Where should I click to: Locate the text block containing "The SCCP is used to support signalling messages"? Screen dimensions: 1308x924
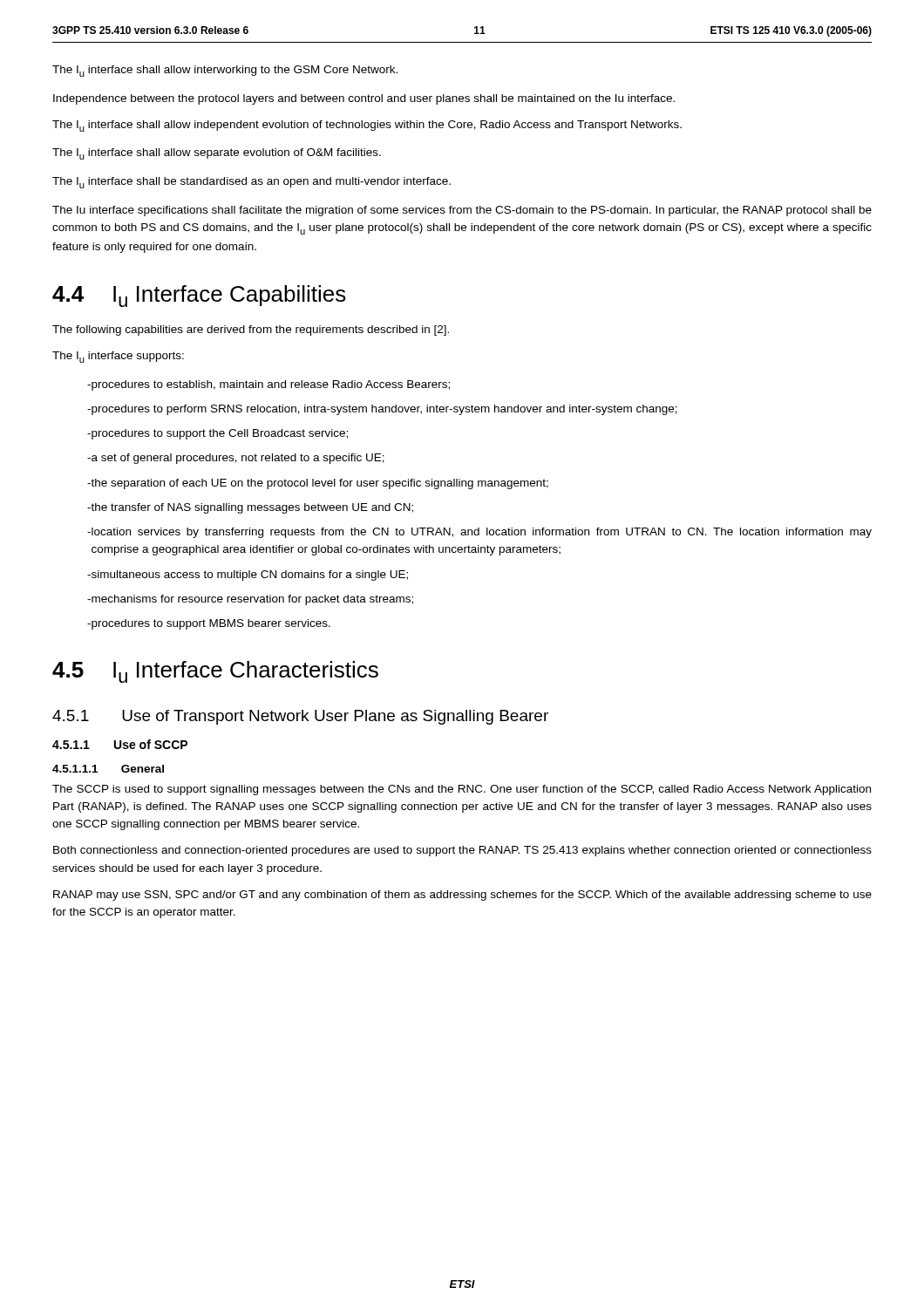[x=462, y=806]
